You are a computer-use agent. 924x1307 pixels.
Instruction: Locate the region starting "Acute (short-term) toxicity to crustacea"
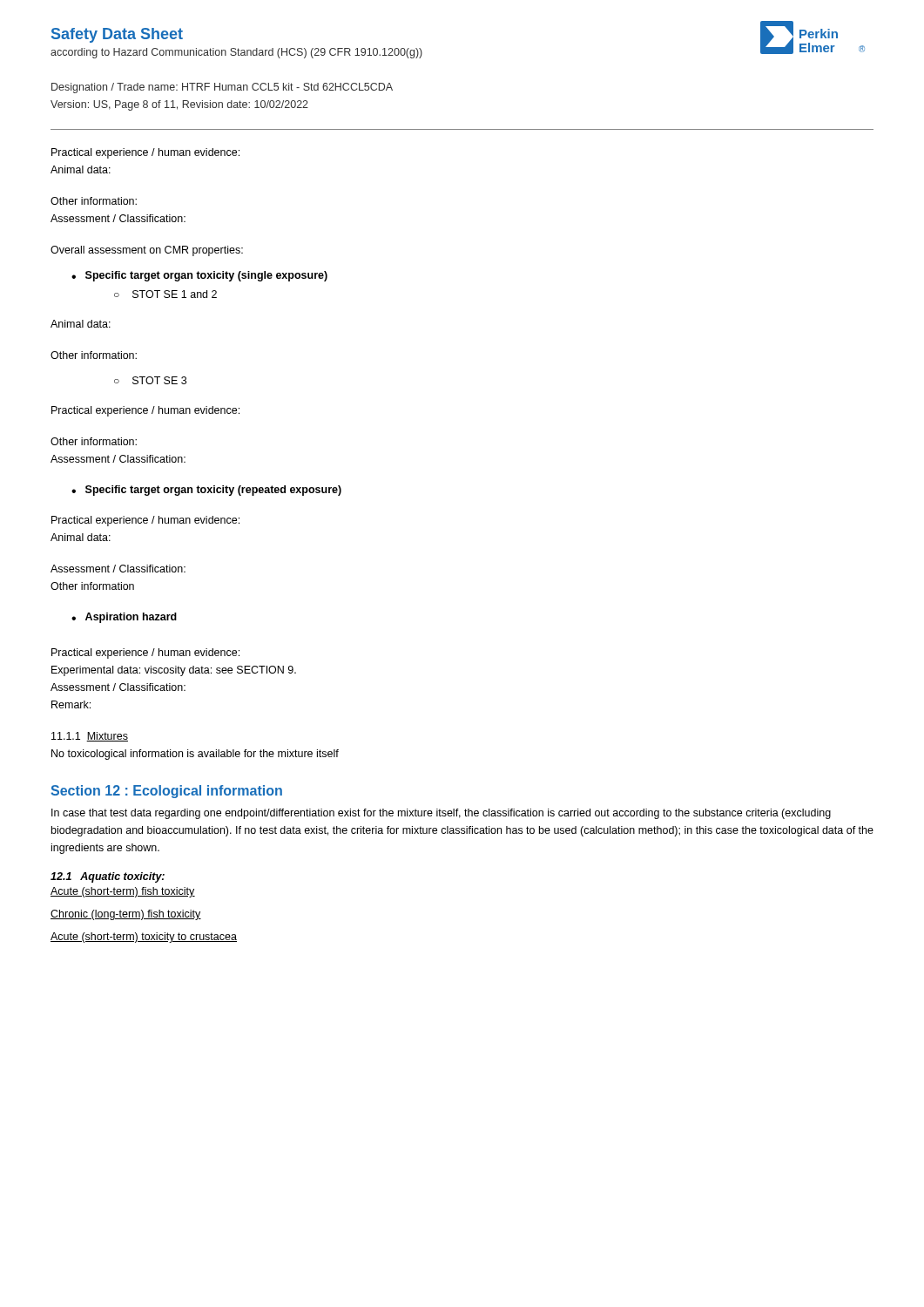coord(144,937)
